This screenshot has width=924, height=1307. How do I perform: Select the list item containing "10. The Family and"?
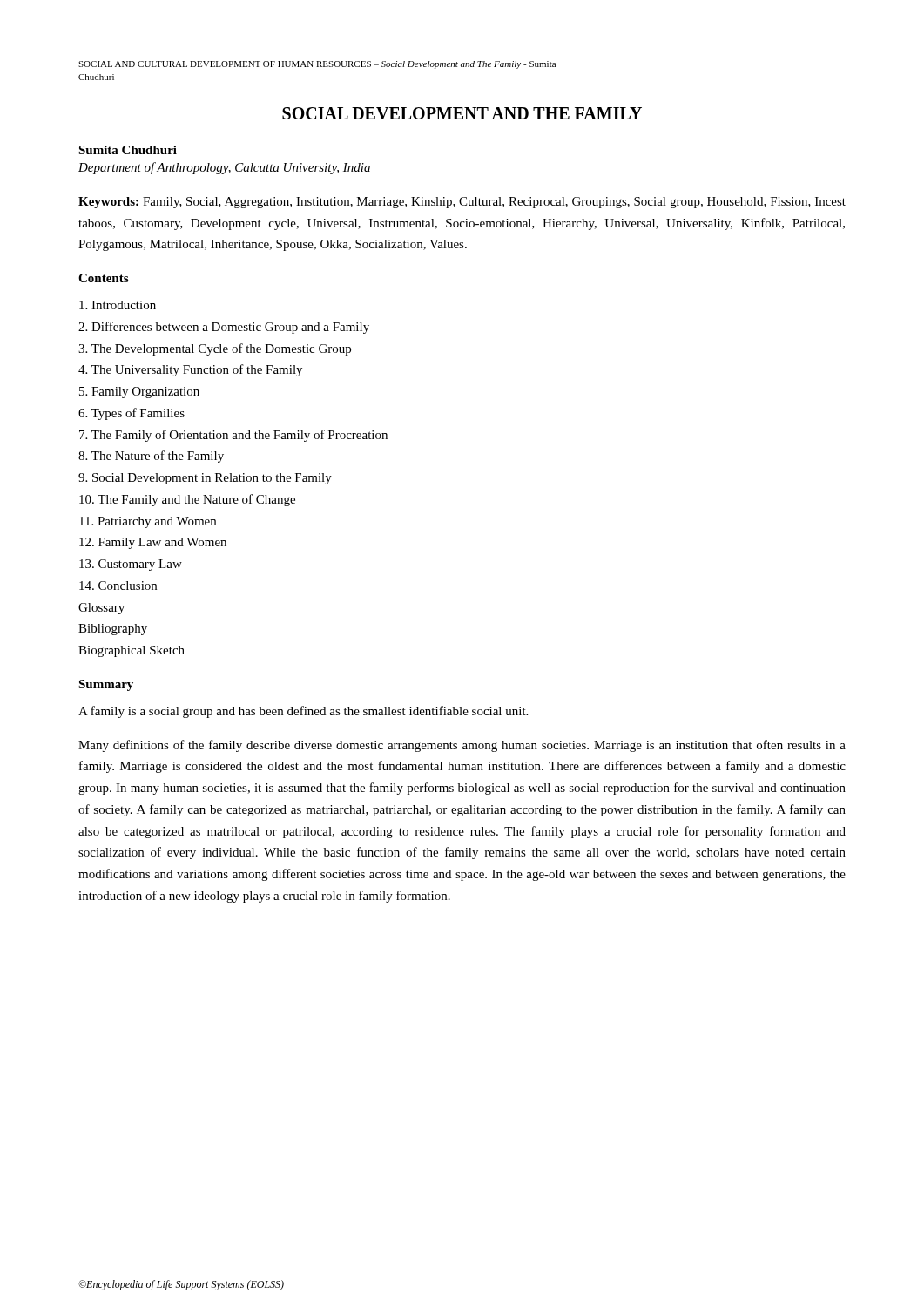[187, 500]
